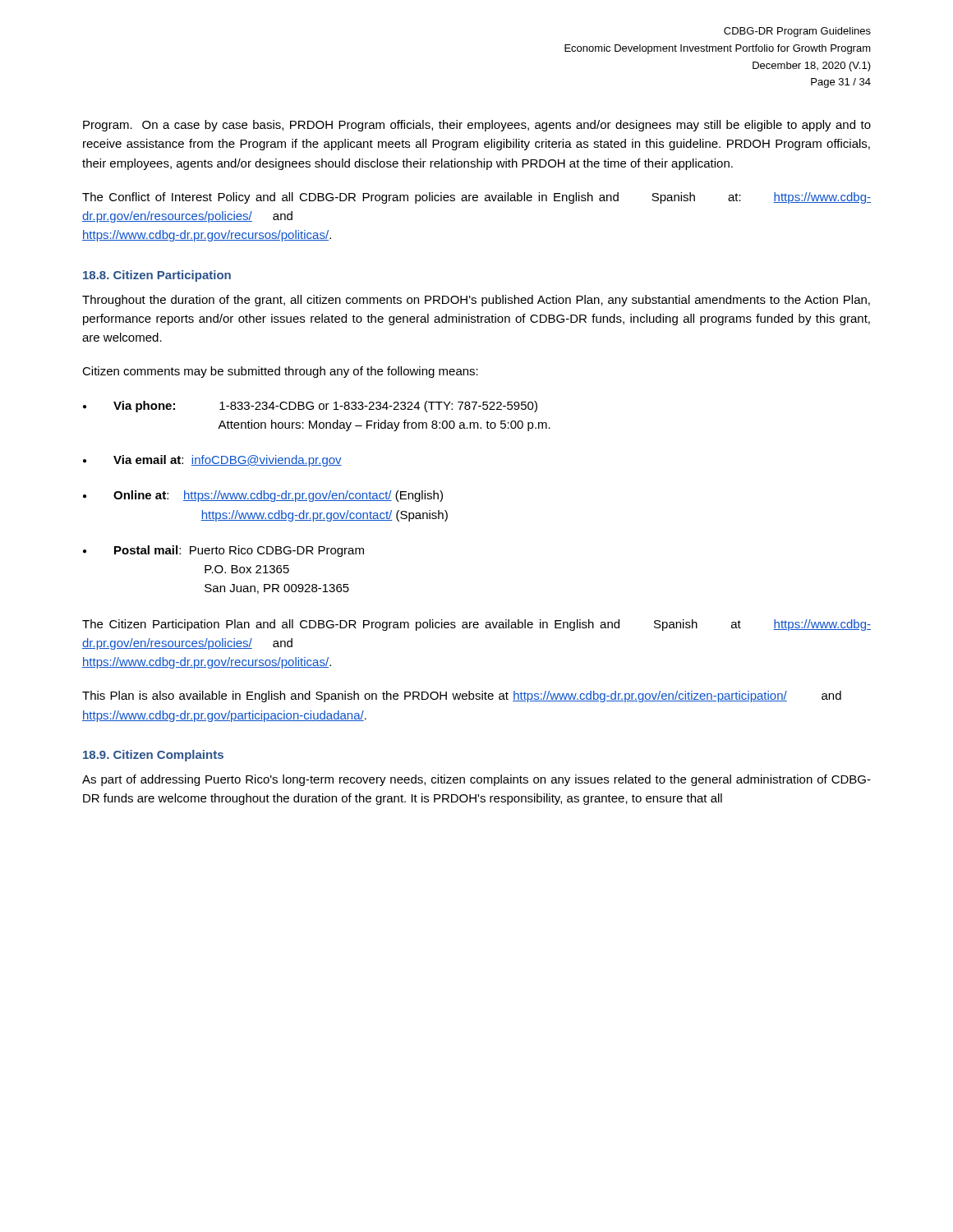Locate the block of text that opens with "Citizen comments may"

280,371
